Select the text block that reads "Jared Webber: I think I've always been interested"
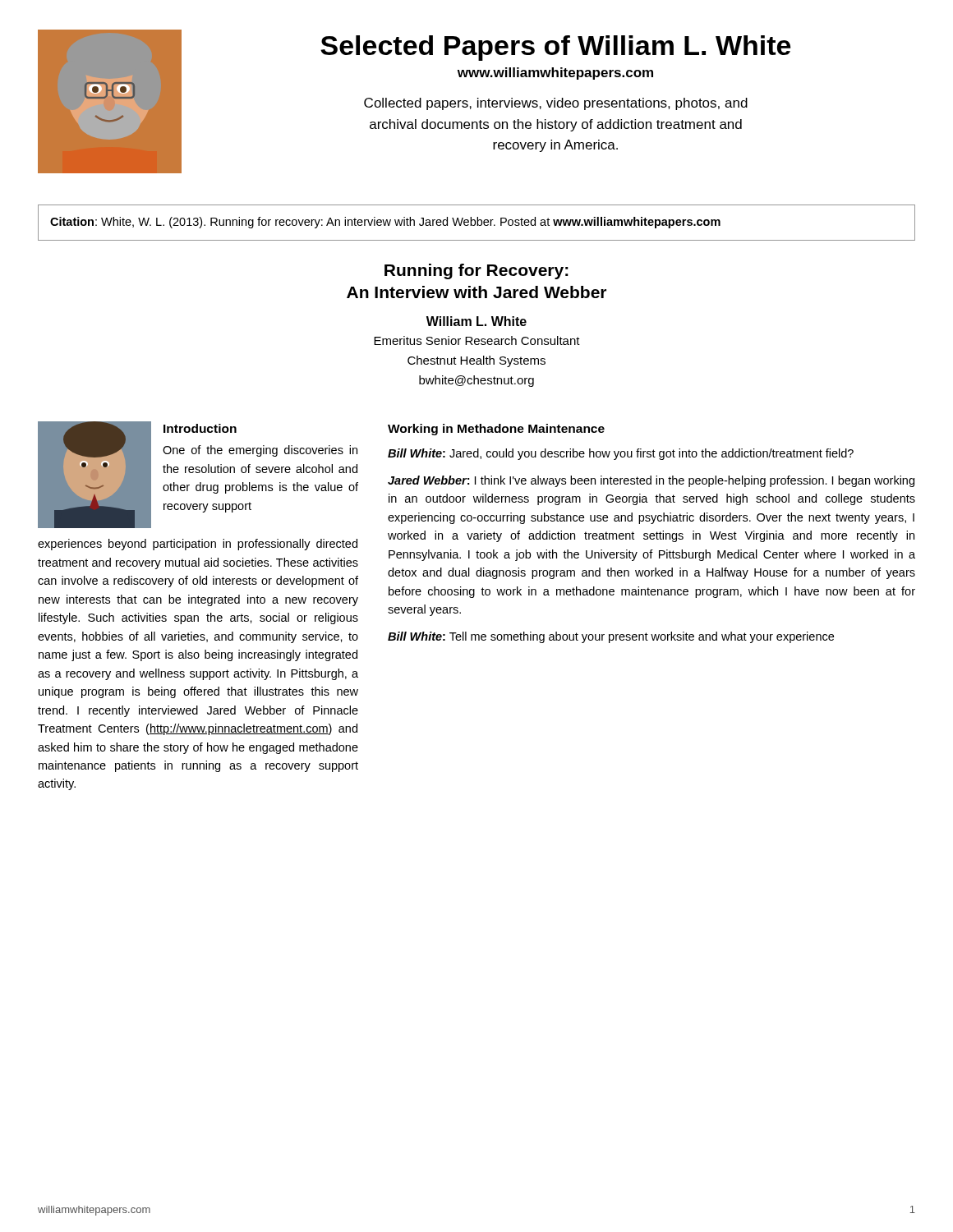 coord(651,545)
